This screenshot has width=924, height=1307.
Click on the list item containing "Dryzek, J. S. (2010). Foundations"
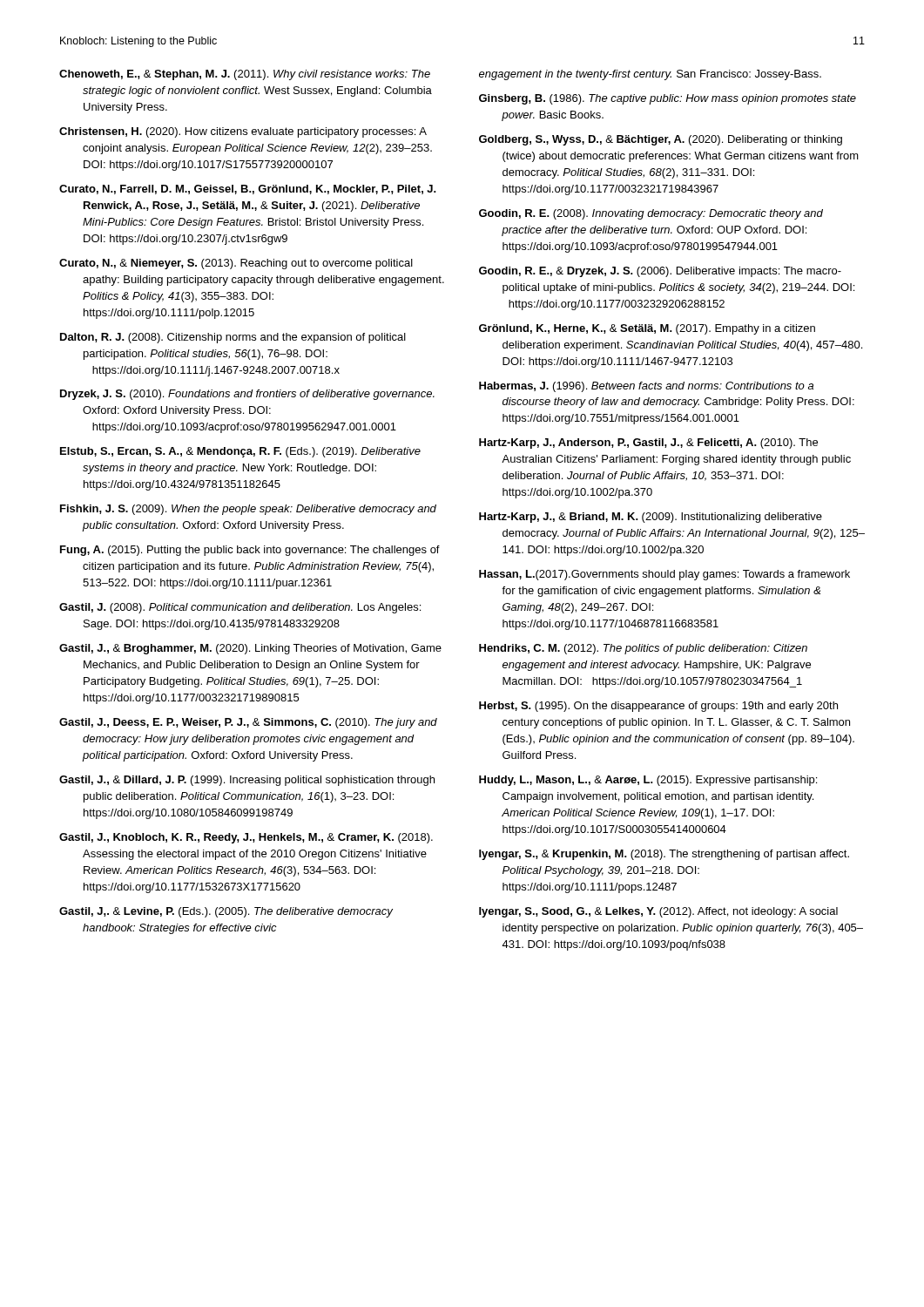tap(247, 410)
